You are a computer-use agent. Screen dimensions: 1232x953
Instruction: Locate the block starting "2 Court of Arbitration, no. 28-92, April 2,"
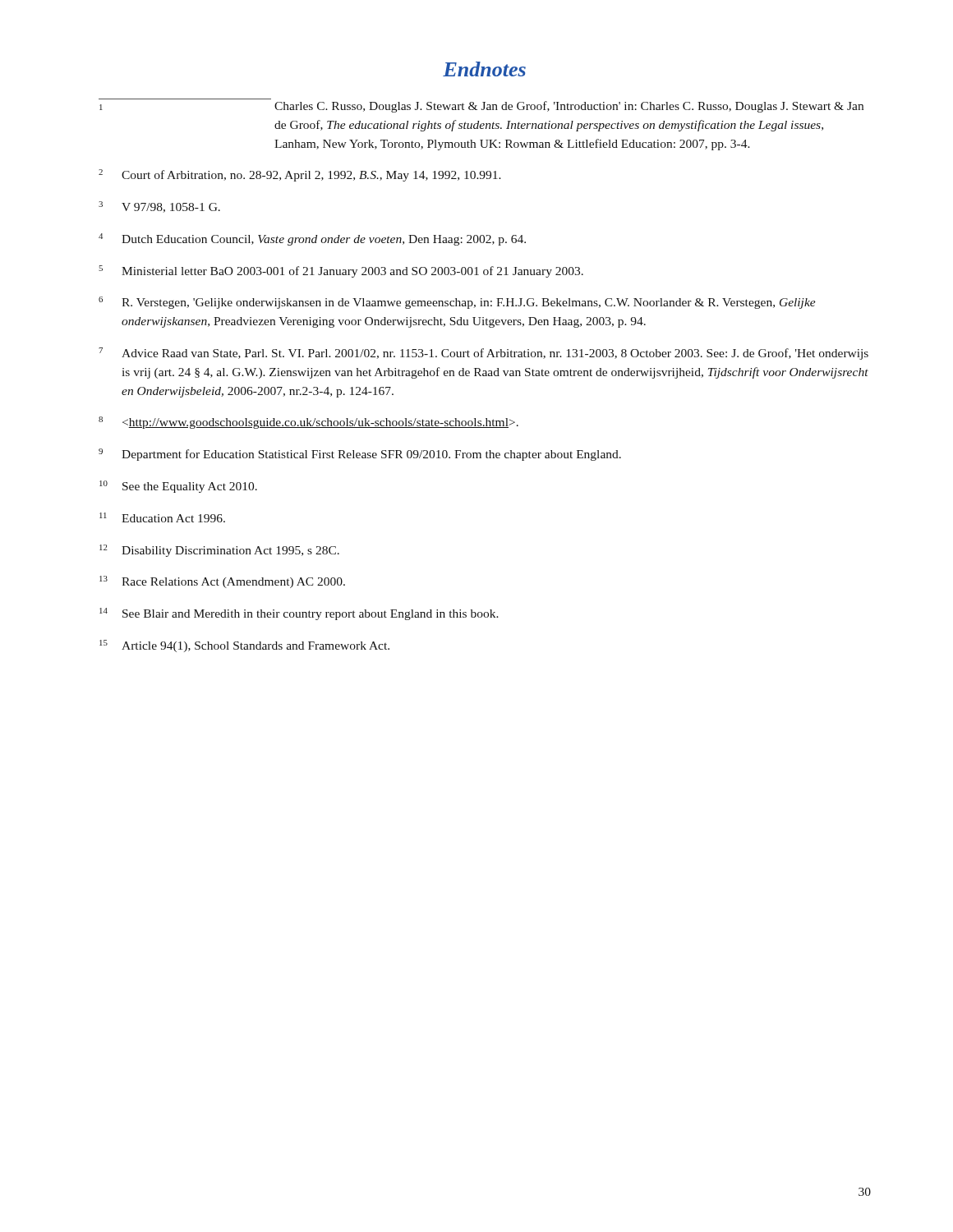485,176
